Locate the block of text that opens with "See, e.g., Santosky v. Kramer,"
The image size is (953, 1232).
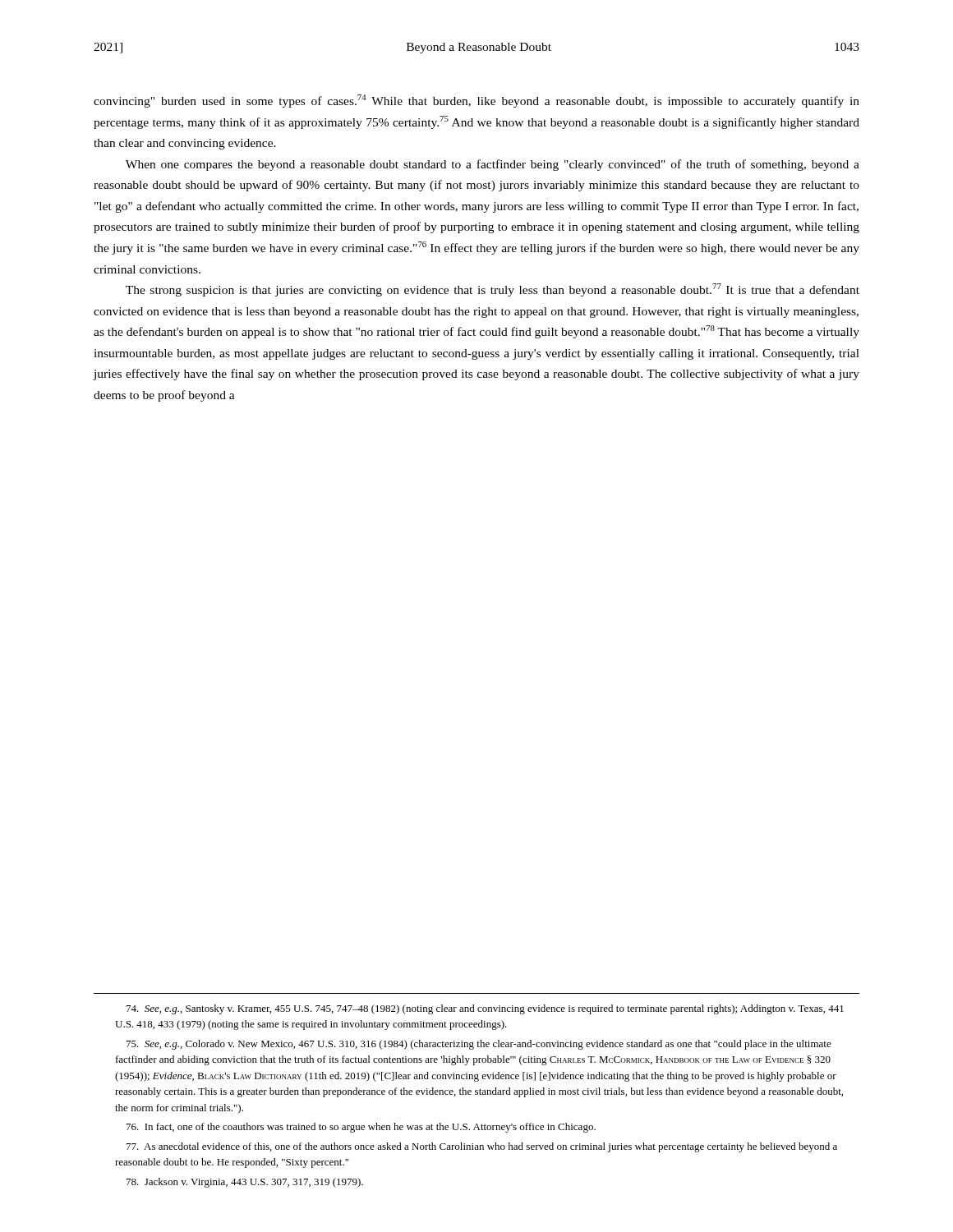click(x=476, y=1016)
